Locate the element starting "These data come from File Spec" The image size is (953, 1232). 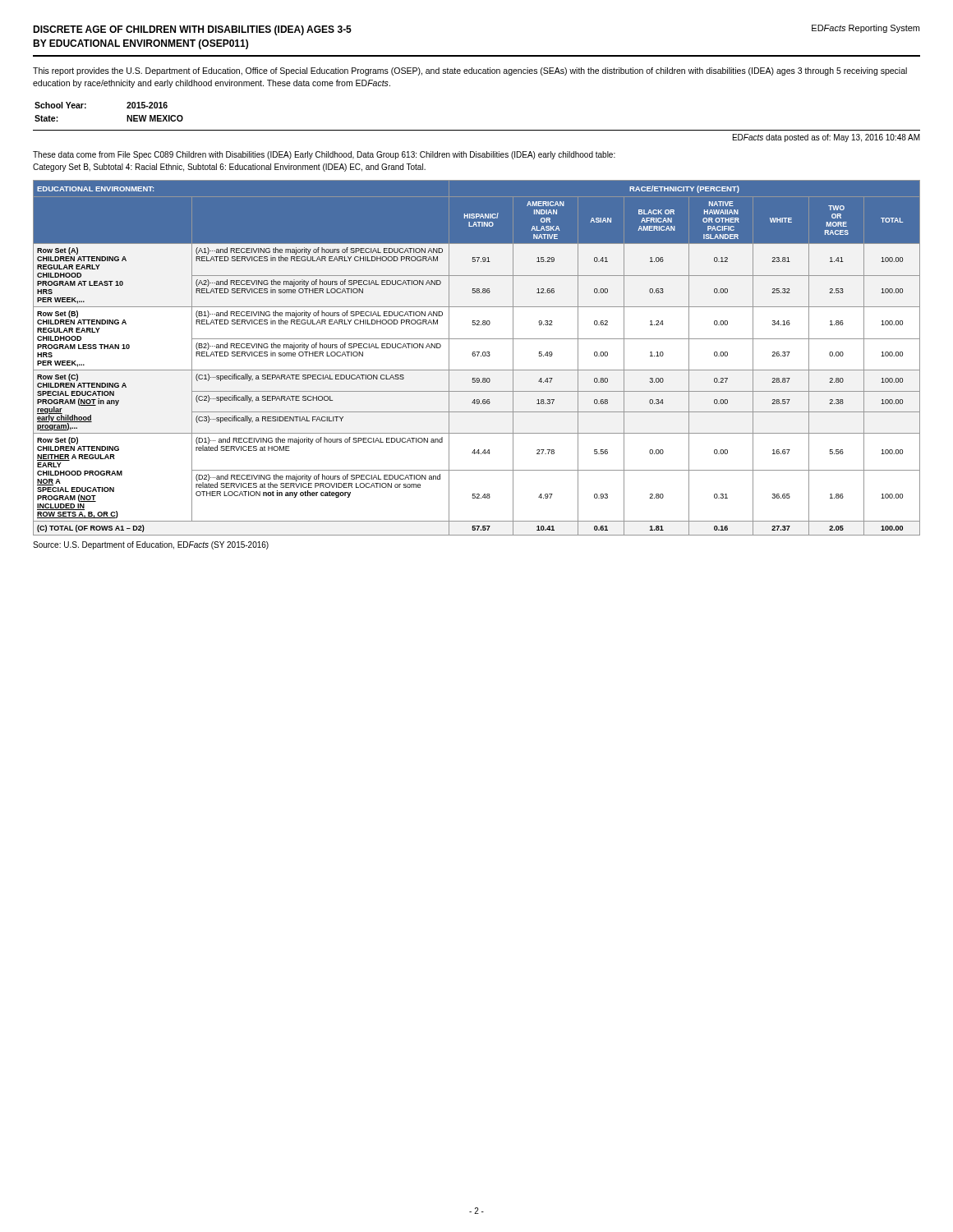point(324,161)
